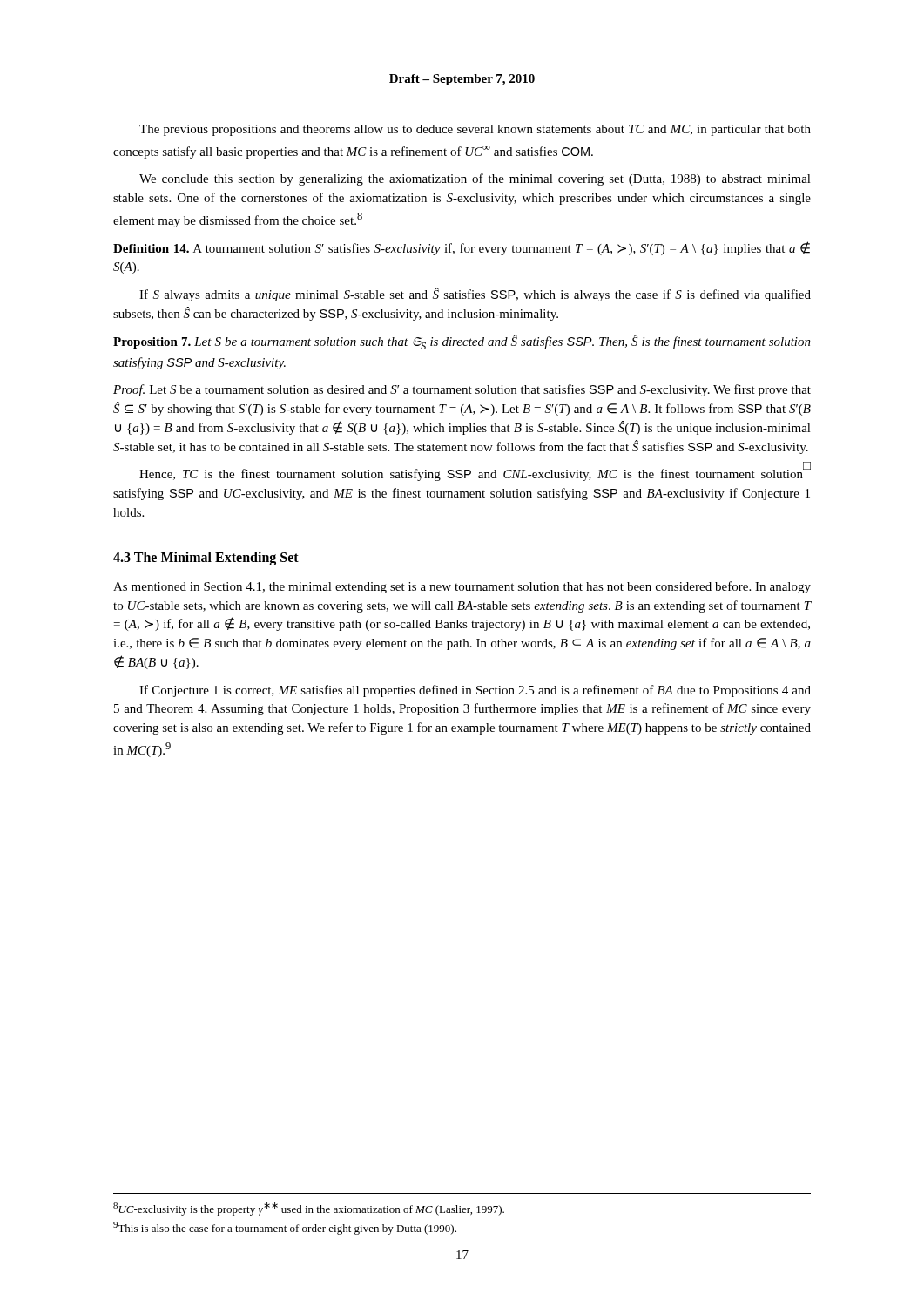Viewport: 924px width, 1307px height.
Task: Find the text starting "The previous propositions"
Action: pyautogui.click(x=462, y=175)
